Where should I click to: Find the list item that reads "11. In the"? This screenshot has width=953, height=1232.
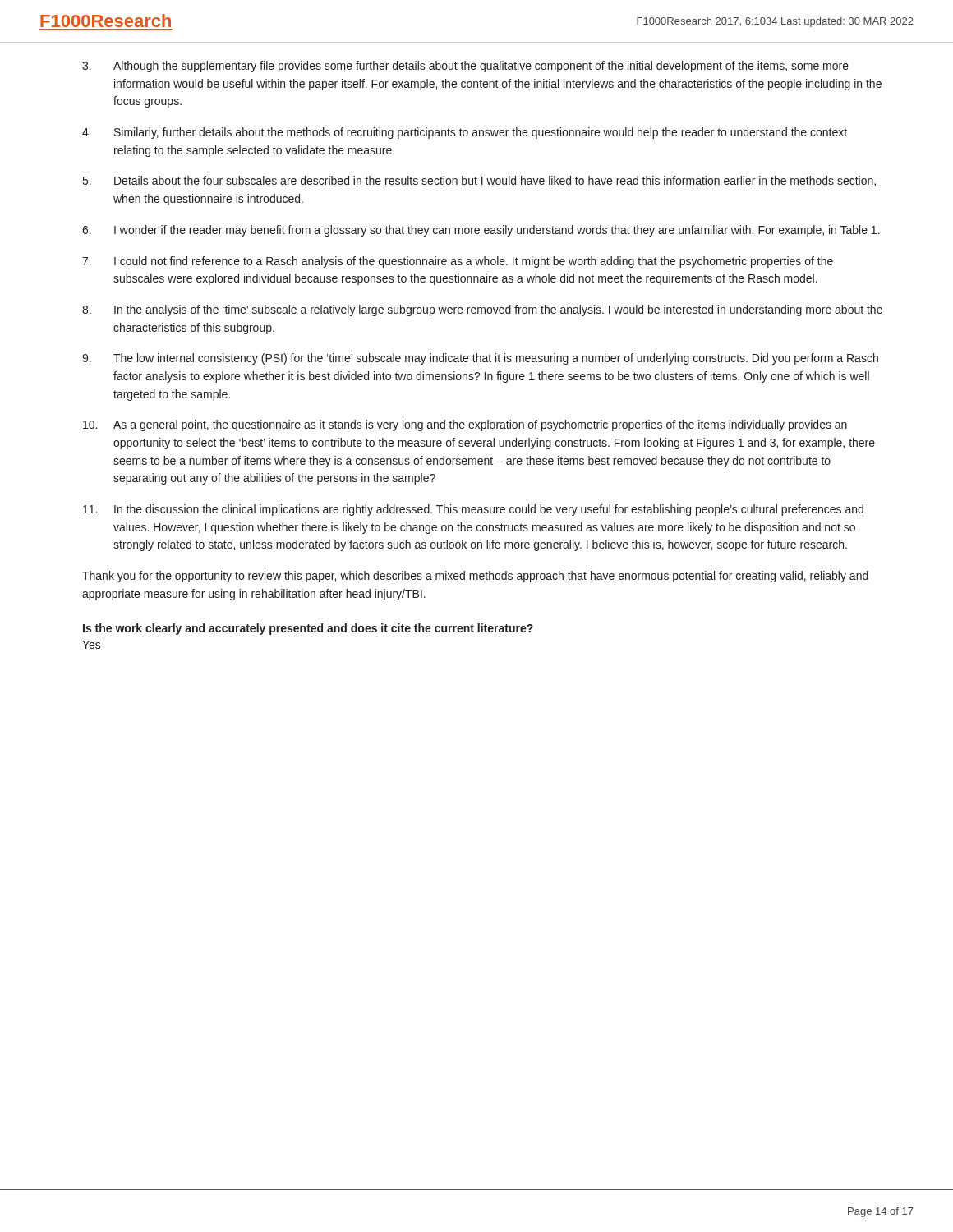485,528
